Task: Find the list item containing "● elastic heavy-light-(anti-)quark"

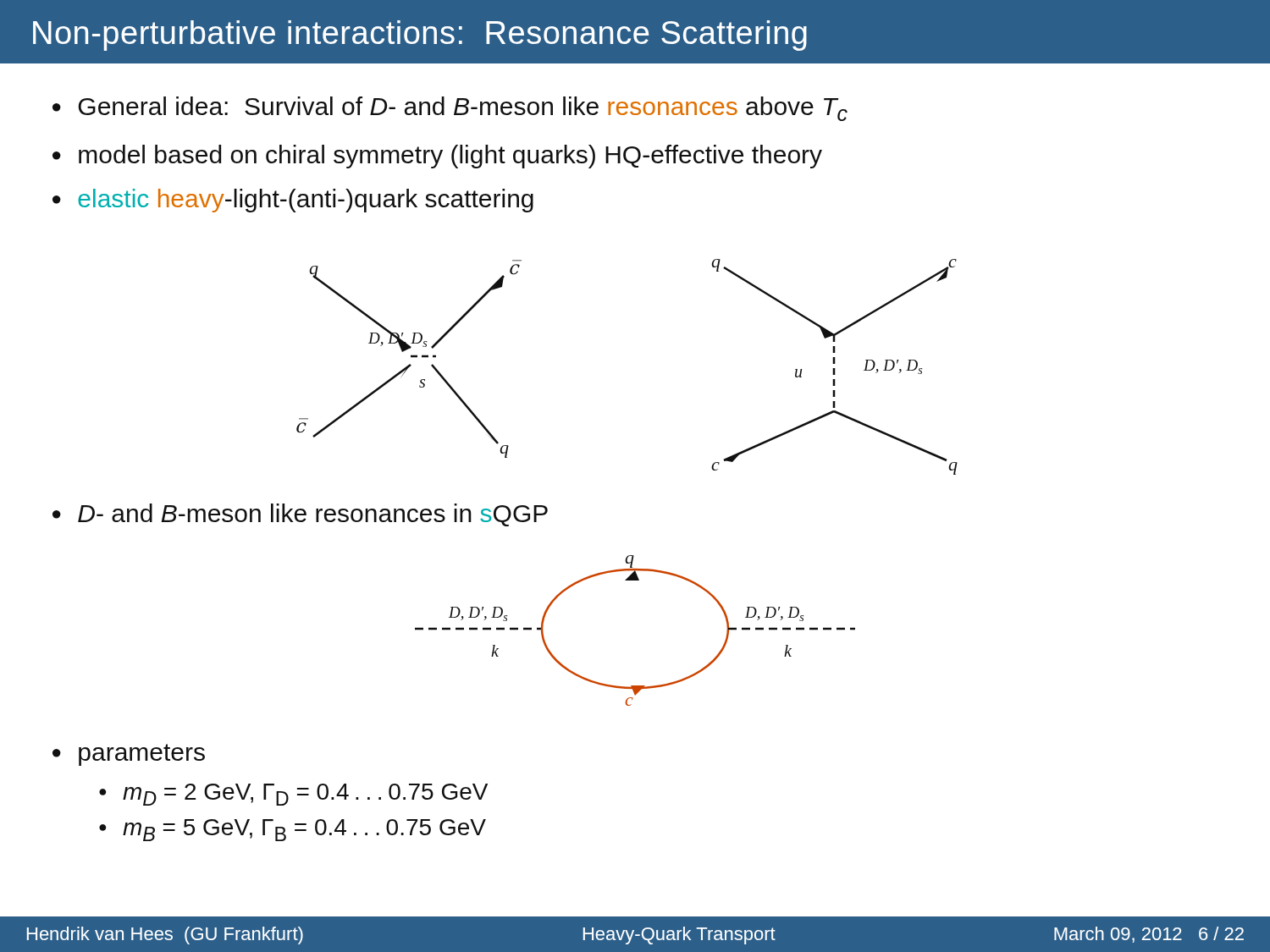Action: tap(293, 199)
